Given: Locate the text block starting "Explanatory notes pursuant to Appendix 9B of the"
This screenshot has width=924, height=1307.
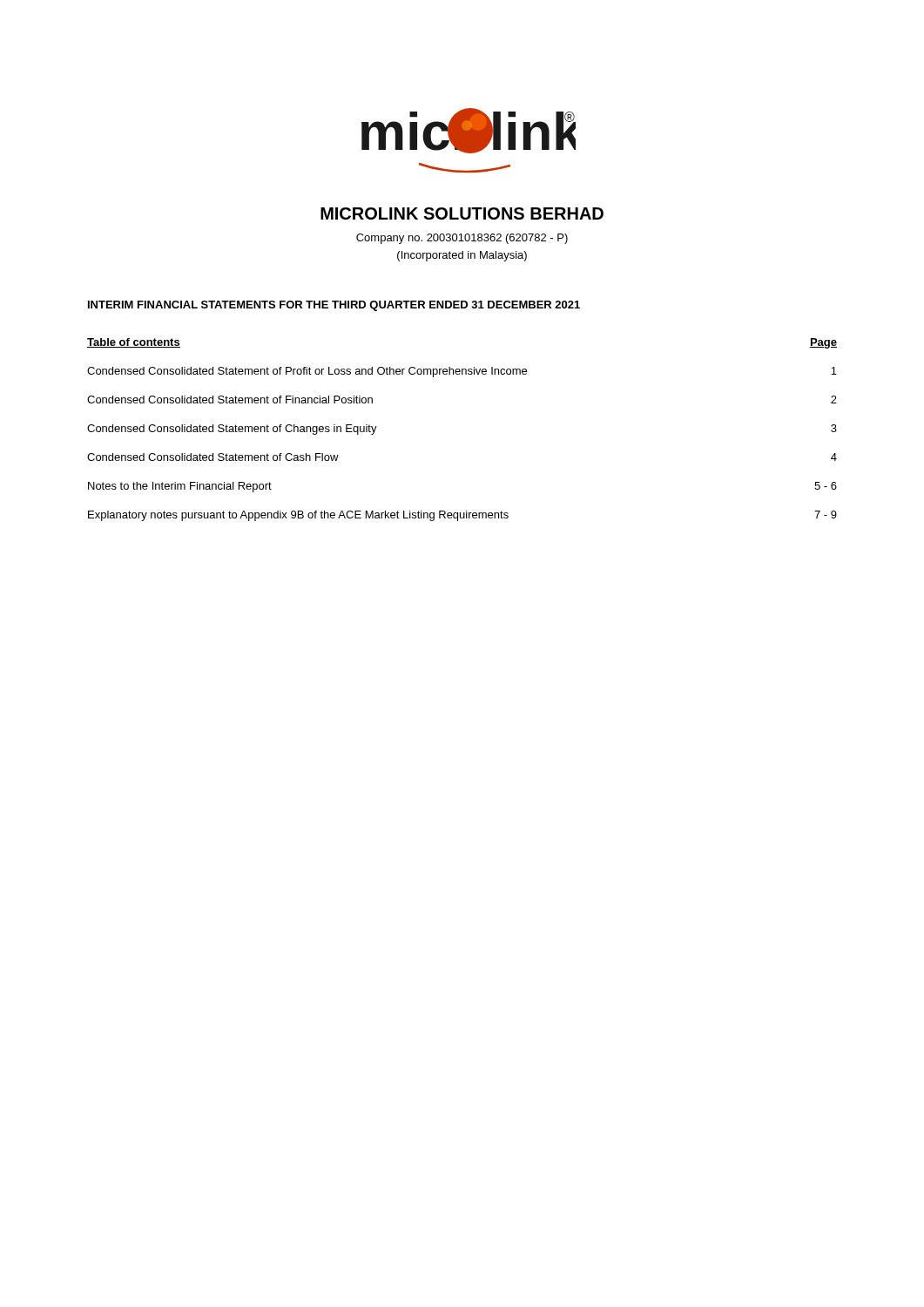Looking at the screenshot, I should (x=462, y=515).
